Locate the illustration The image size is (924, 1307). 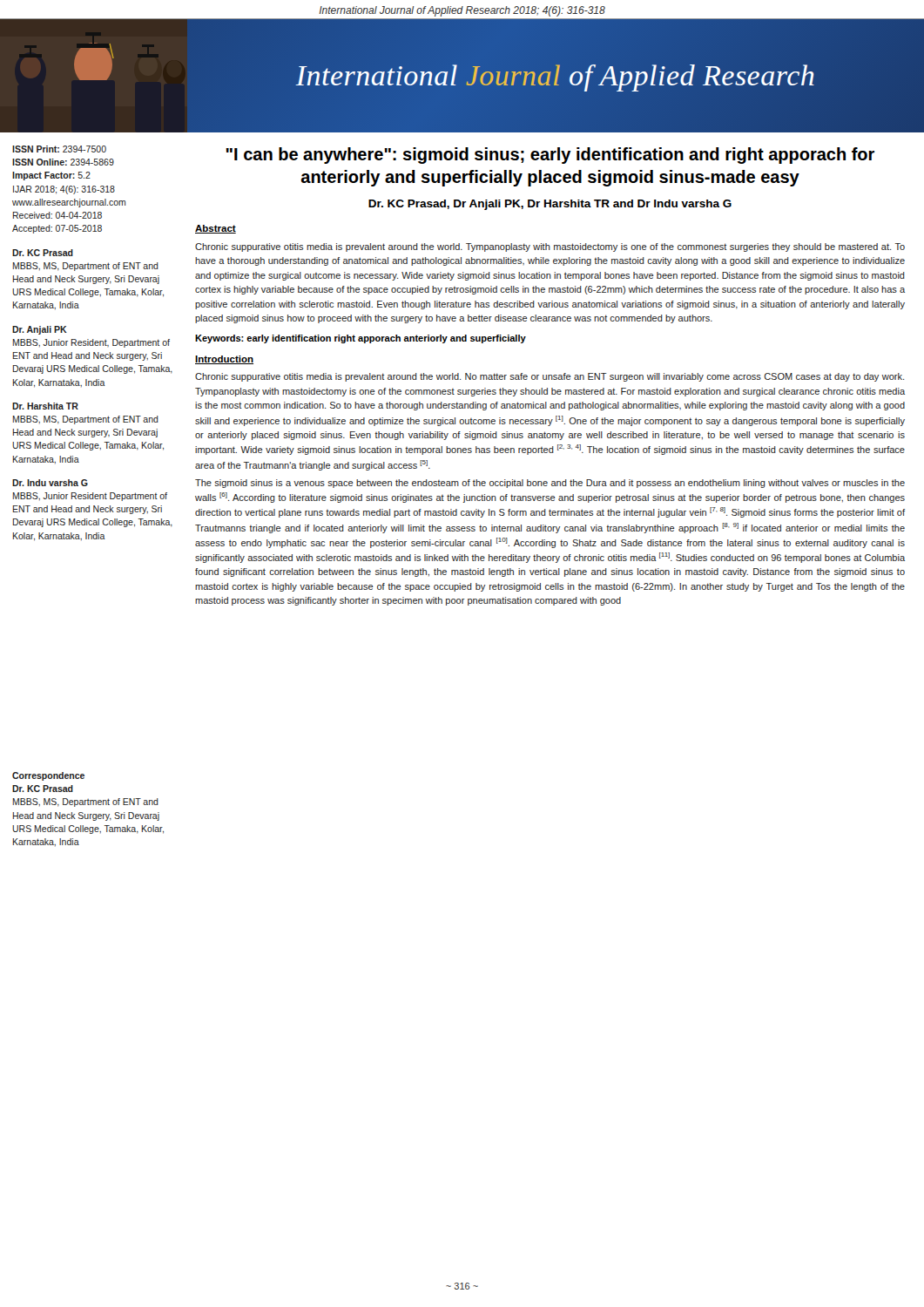tap(462, 76)
